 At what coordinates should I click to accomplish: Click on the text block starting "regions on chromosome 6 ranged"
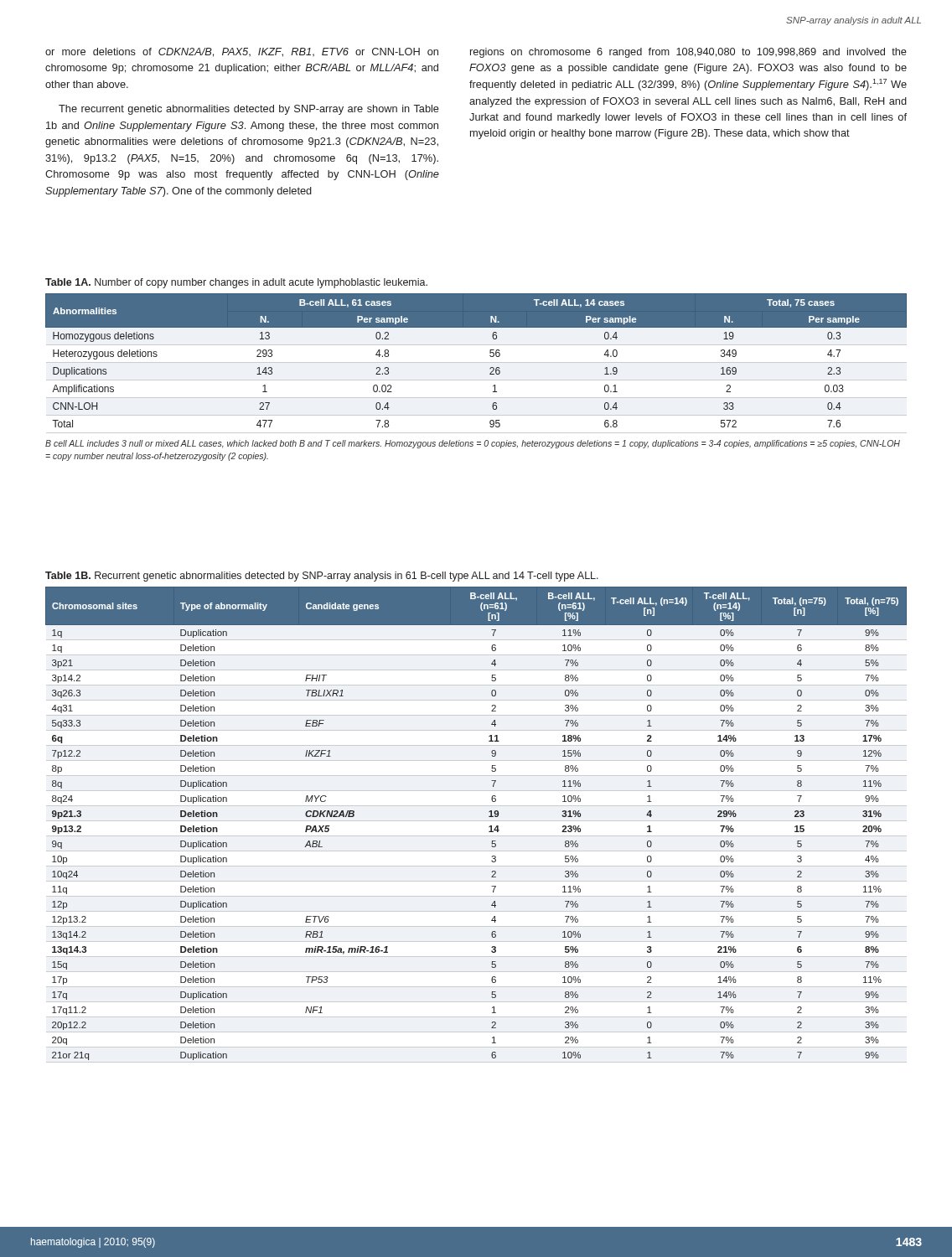(x=688, y=93)
